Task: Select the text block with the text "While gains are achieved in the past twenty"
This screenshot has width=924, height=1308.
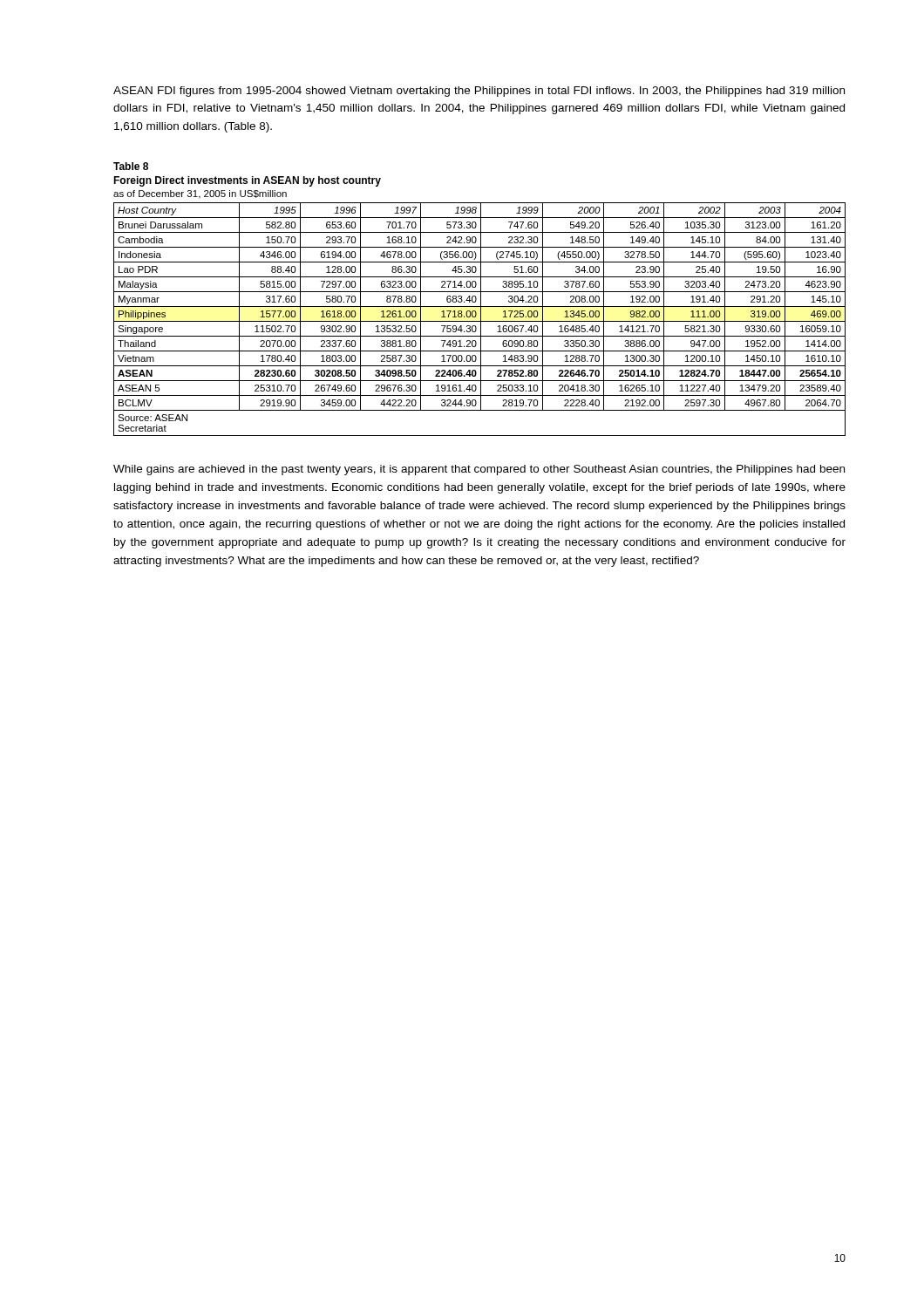Action: [479, 515]
